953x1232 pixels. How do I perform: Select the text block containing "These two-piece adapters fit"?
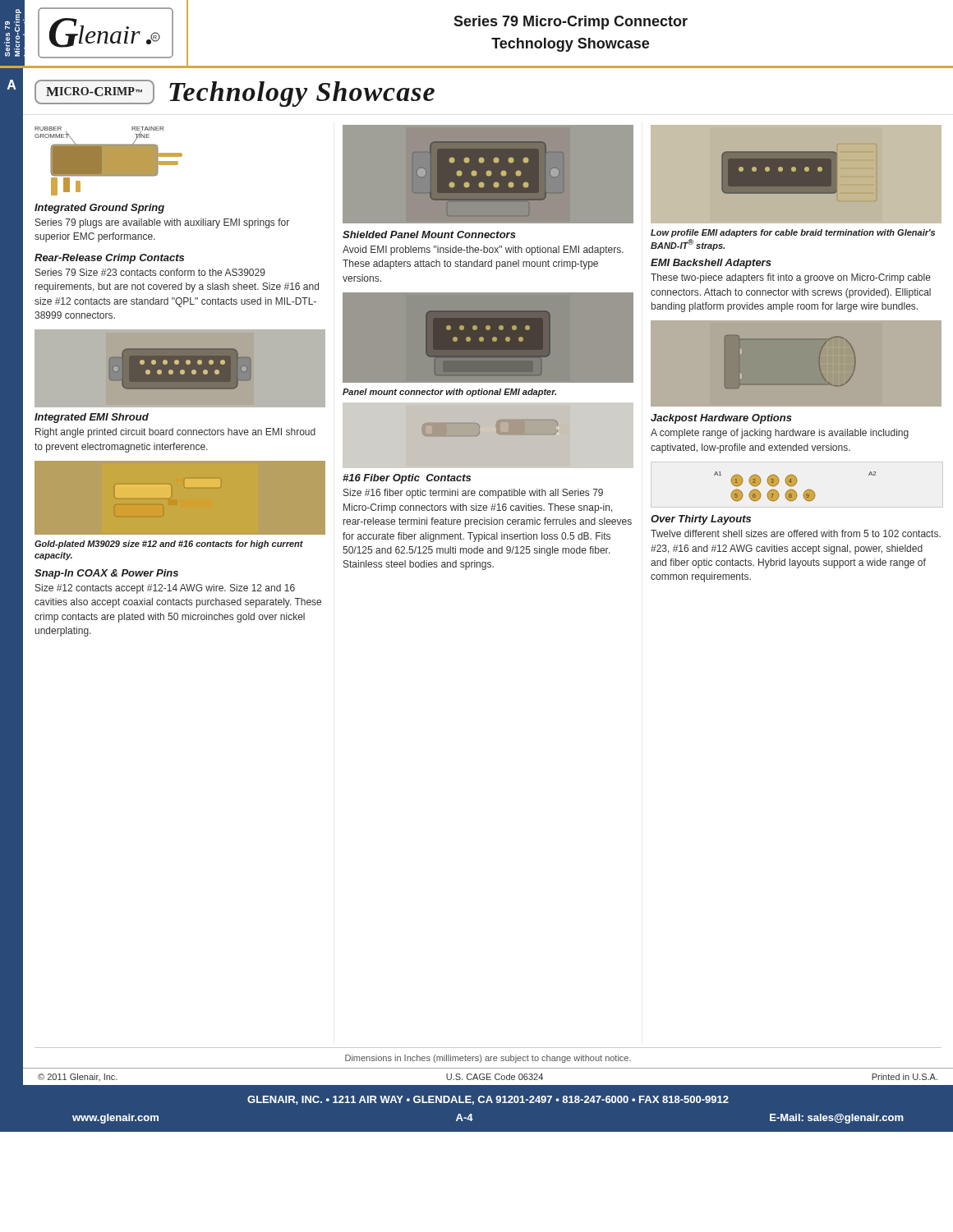coord(791,292)
